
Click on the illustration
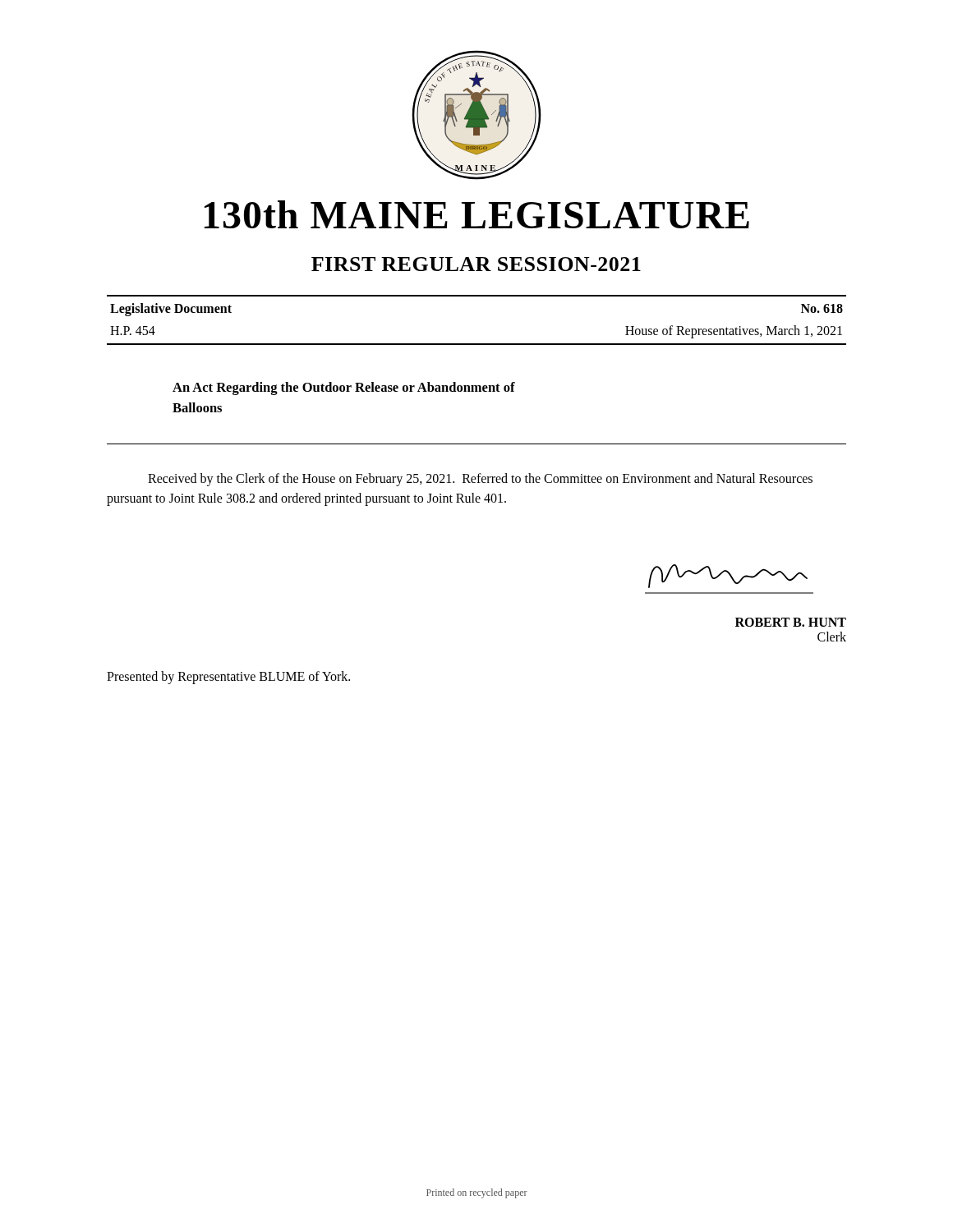pos(476,575)
